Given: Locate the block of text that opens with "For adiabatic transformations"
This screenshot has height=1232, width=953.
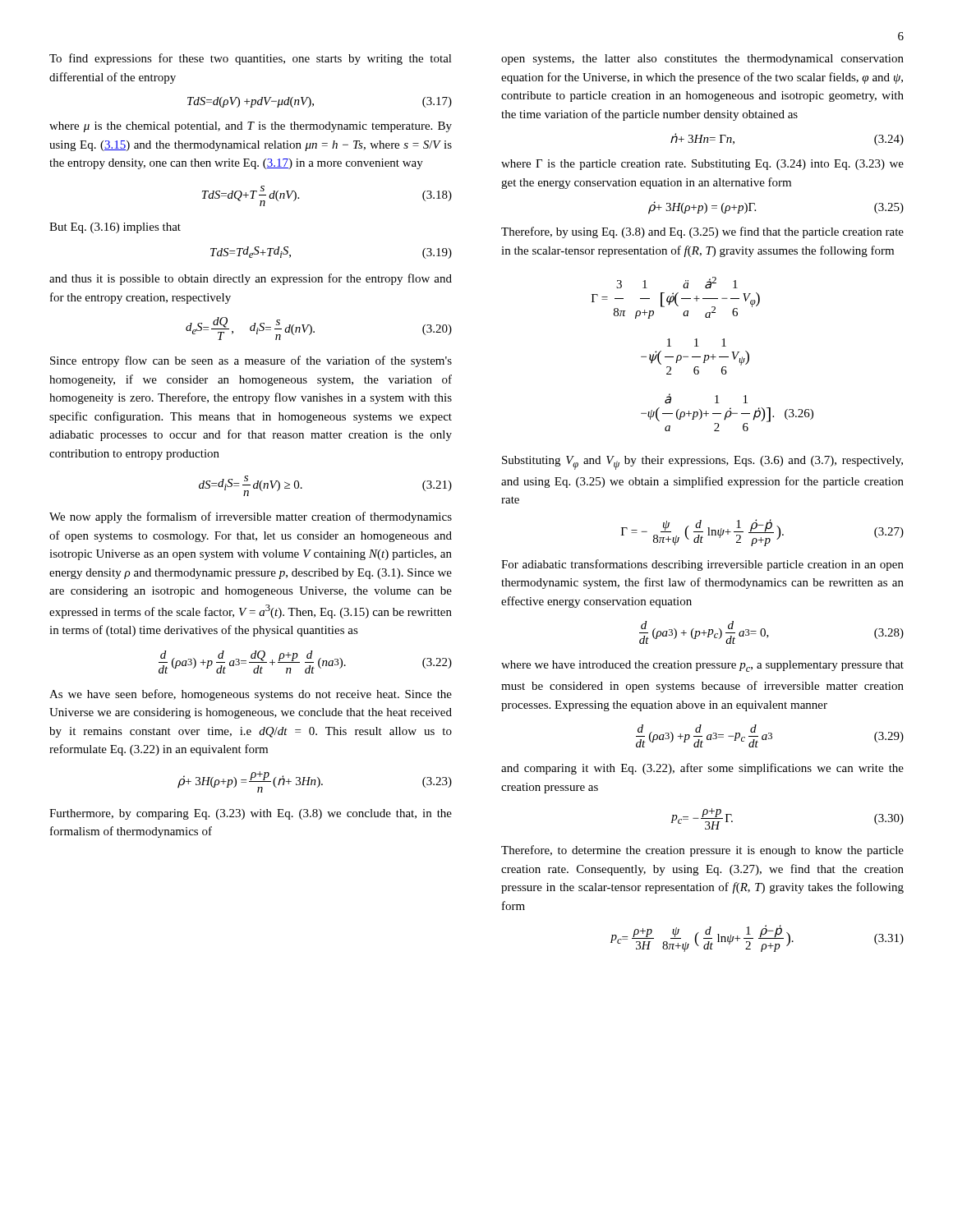Looking at the screenshot, I should click(702, 583).
